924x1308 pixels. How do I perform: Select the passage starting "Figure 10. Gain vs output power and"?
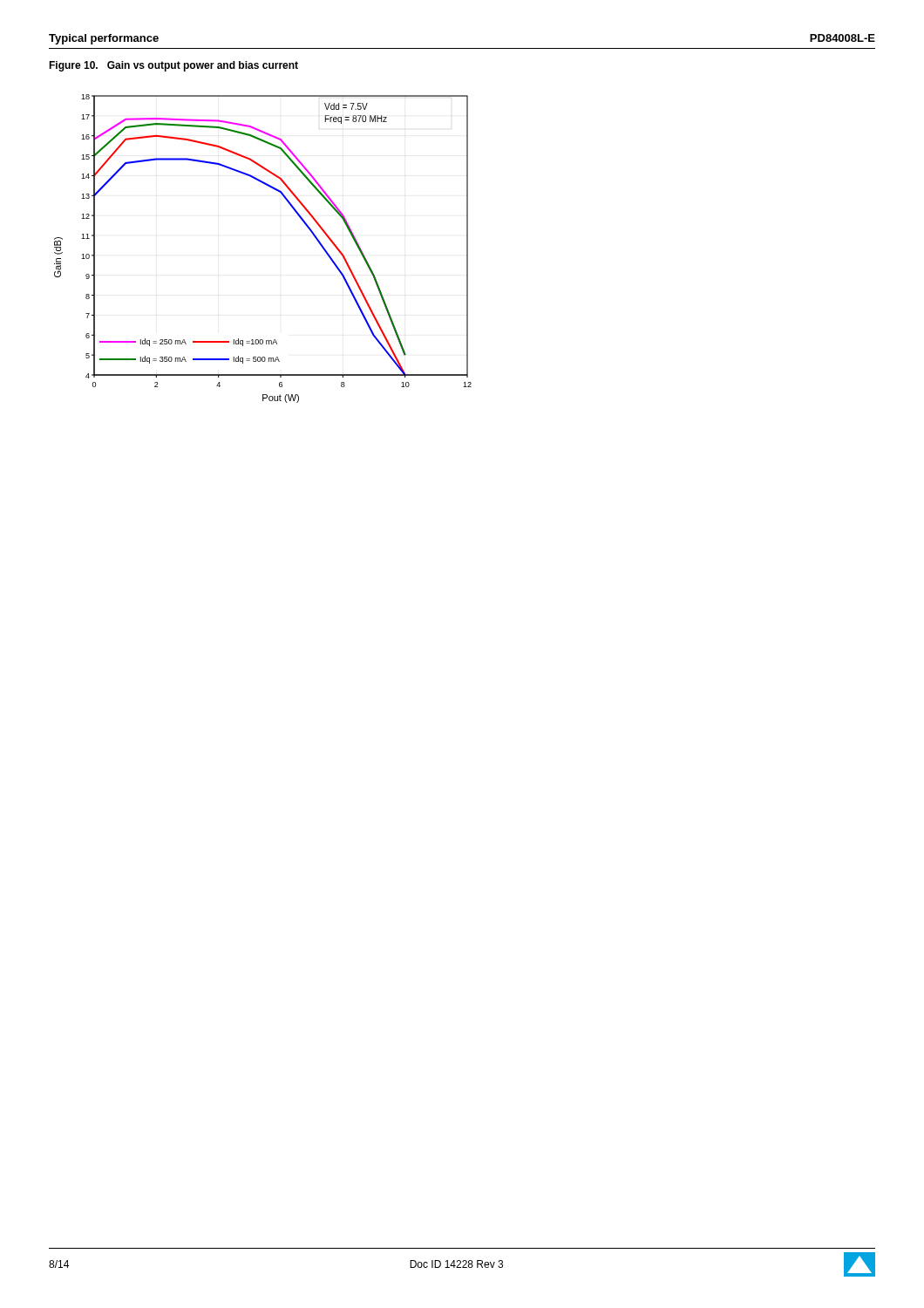pos(173,65)
